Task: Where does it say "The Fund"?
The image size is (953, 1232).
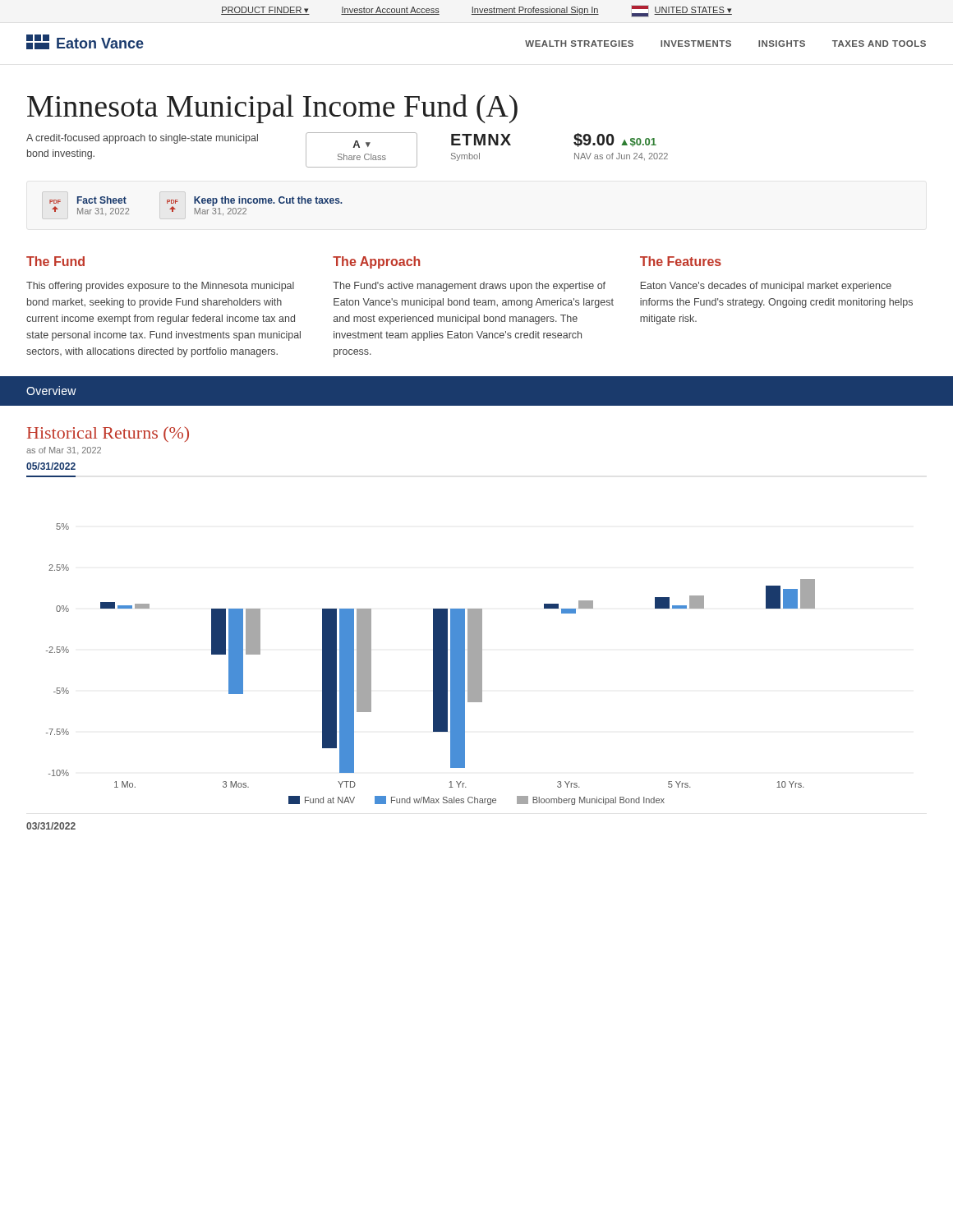Action: pyautogui.click(x=56, y=262)
